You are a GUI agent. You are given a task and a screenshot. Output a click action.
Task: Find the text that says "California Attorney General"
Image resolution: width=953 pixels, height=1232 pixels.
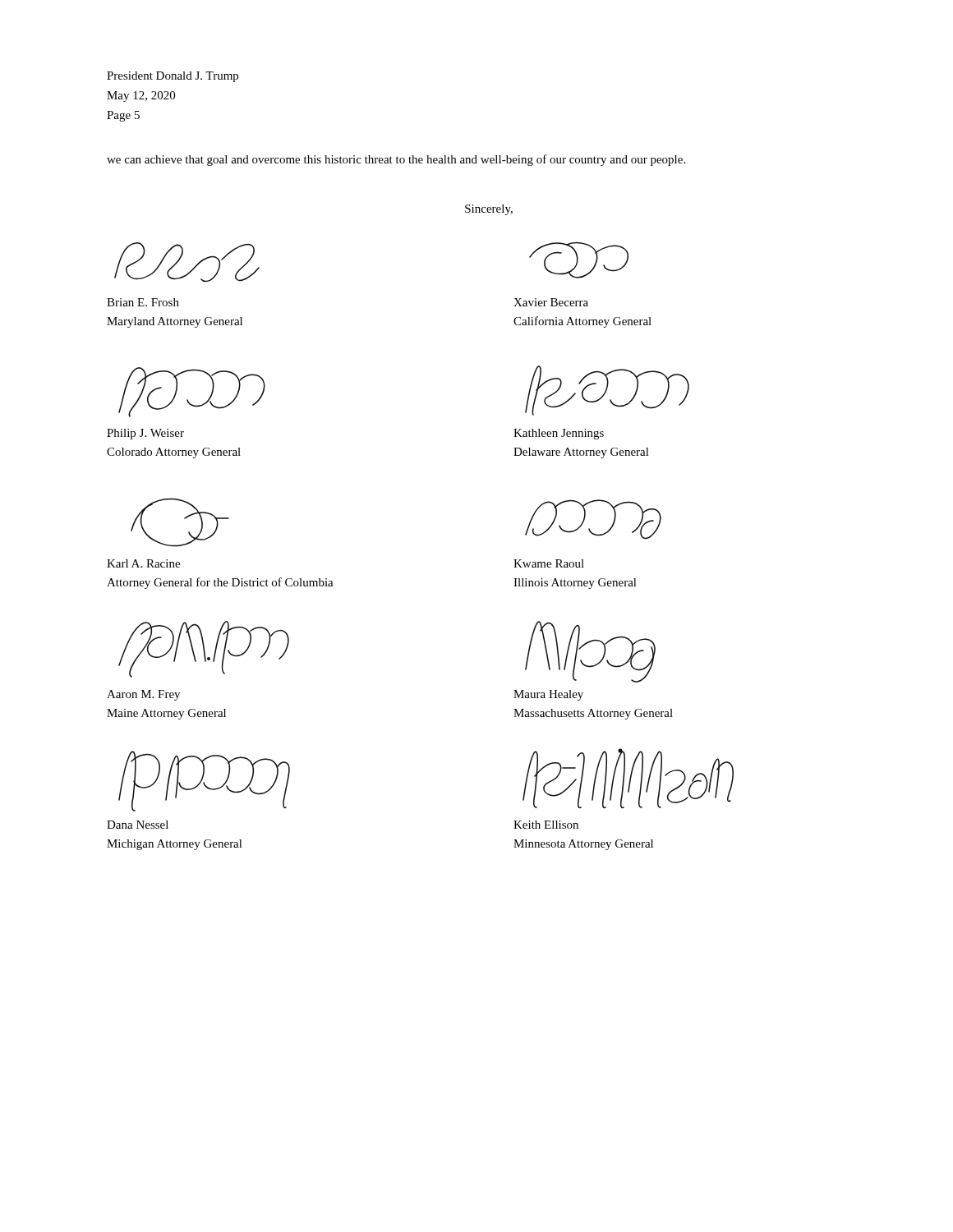coord(583,321)
